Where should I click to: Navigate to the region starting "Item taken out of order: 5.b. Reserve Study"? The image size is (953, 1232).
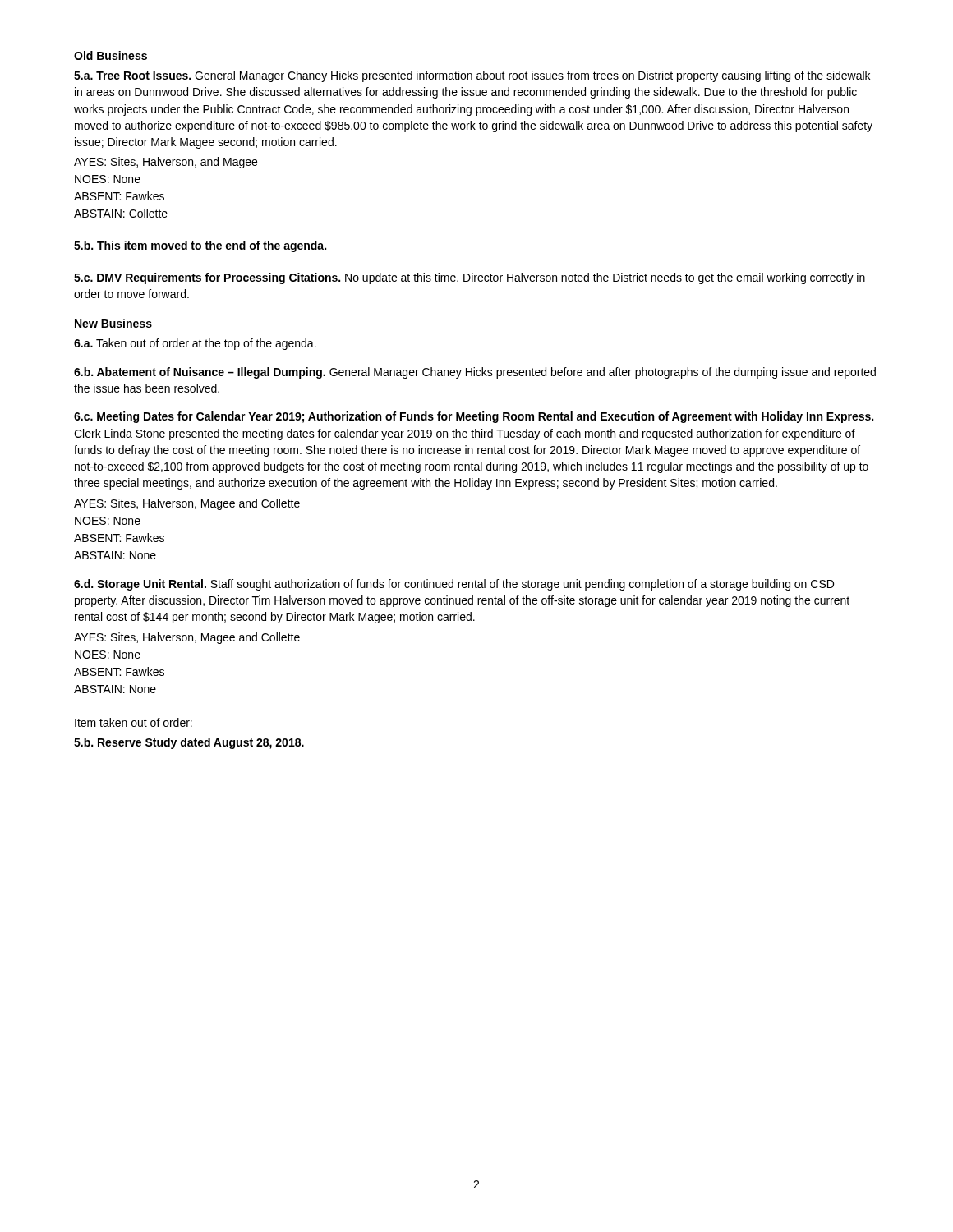coord(134,722)
